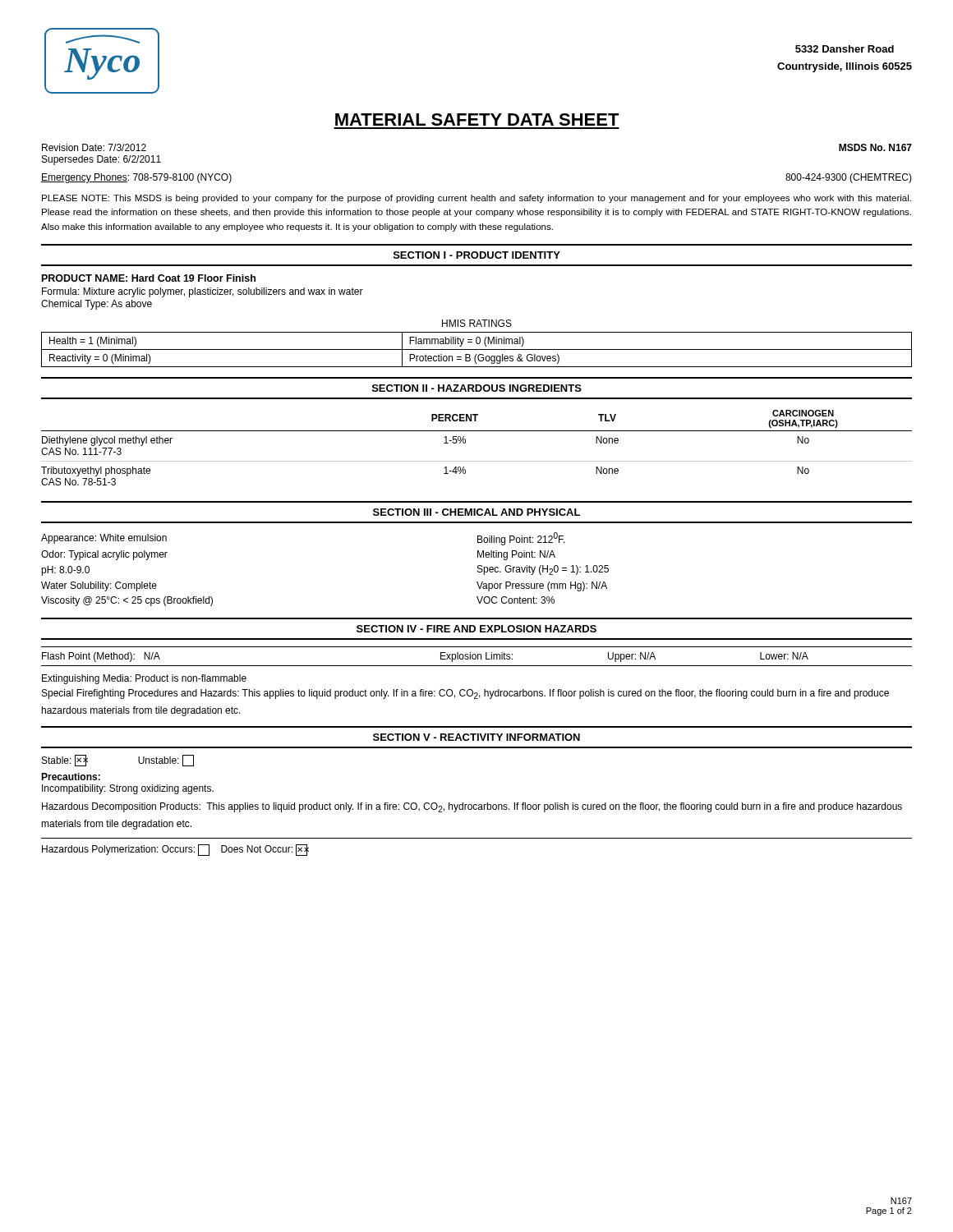The height and width of the screenshot is (1232, 953).
Task: Find the text starting "PRODUCT NAME: Hard Coat 19 Floor Finish"
Action: click(149, 278)
